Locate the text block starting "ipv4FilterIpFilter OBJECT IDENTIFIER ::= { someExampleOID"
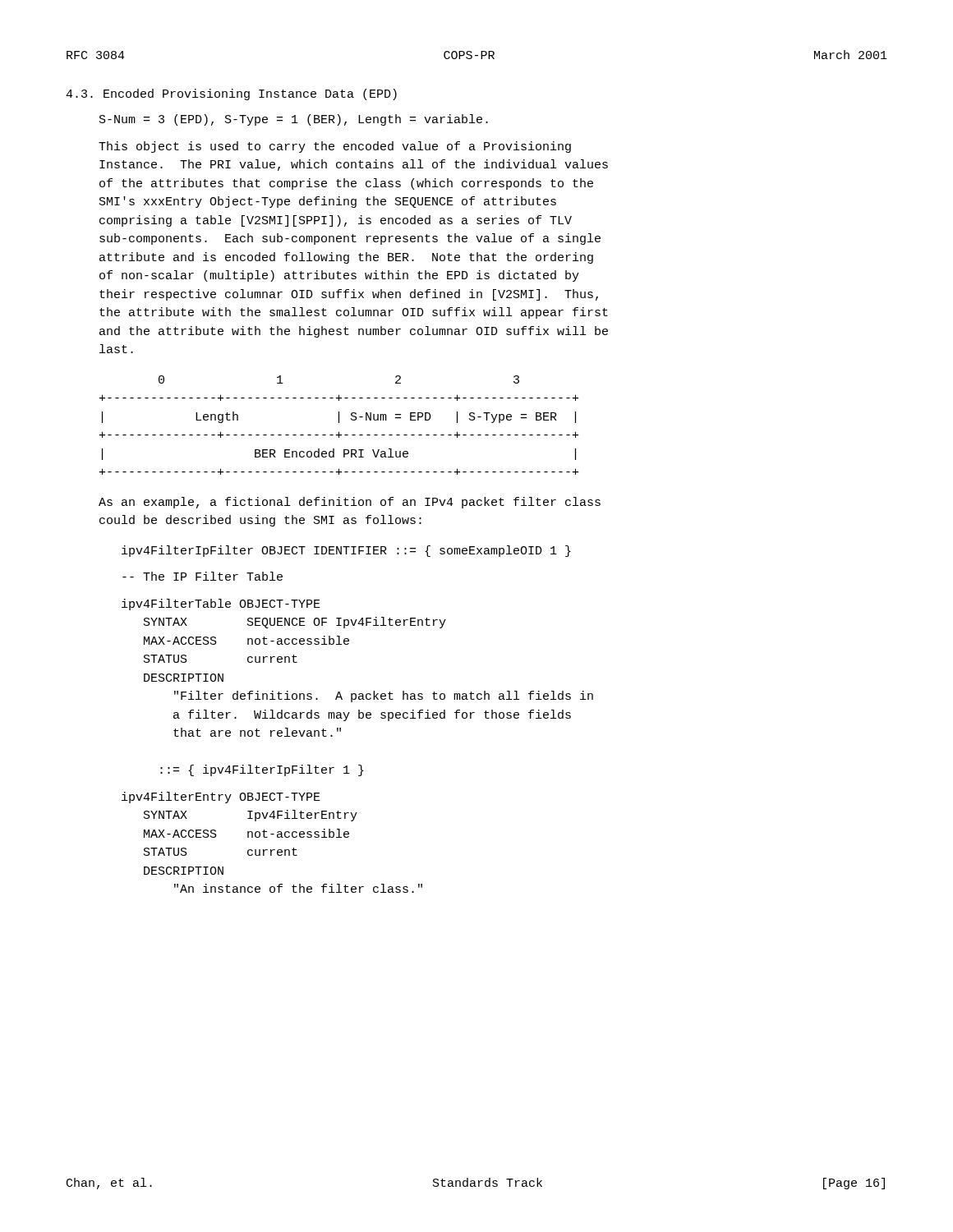This screenshot has width=953, height=1232. 335,551
